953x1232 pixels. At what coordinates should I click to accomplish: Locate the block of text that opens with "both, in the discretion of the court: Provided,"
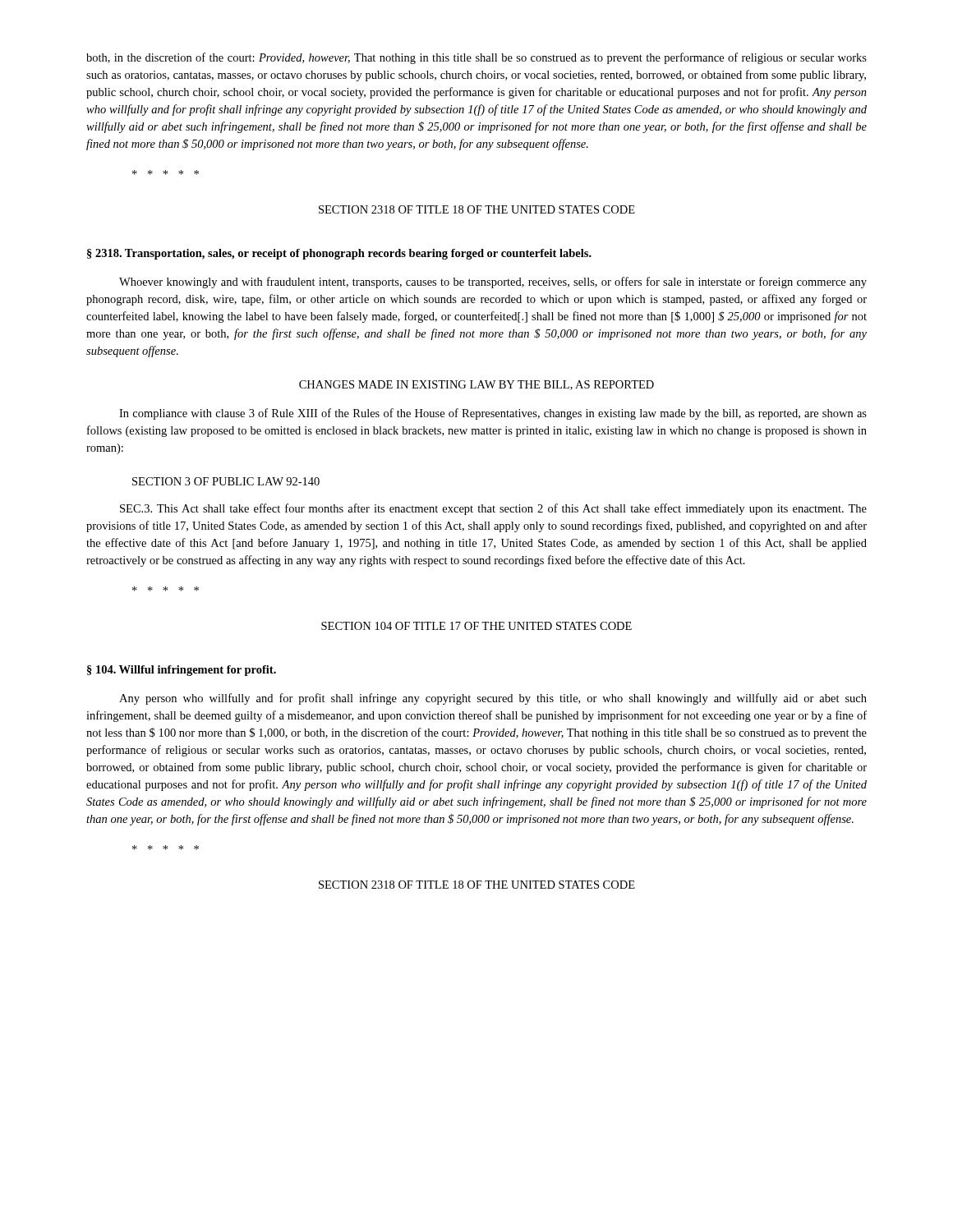point(476,101)
